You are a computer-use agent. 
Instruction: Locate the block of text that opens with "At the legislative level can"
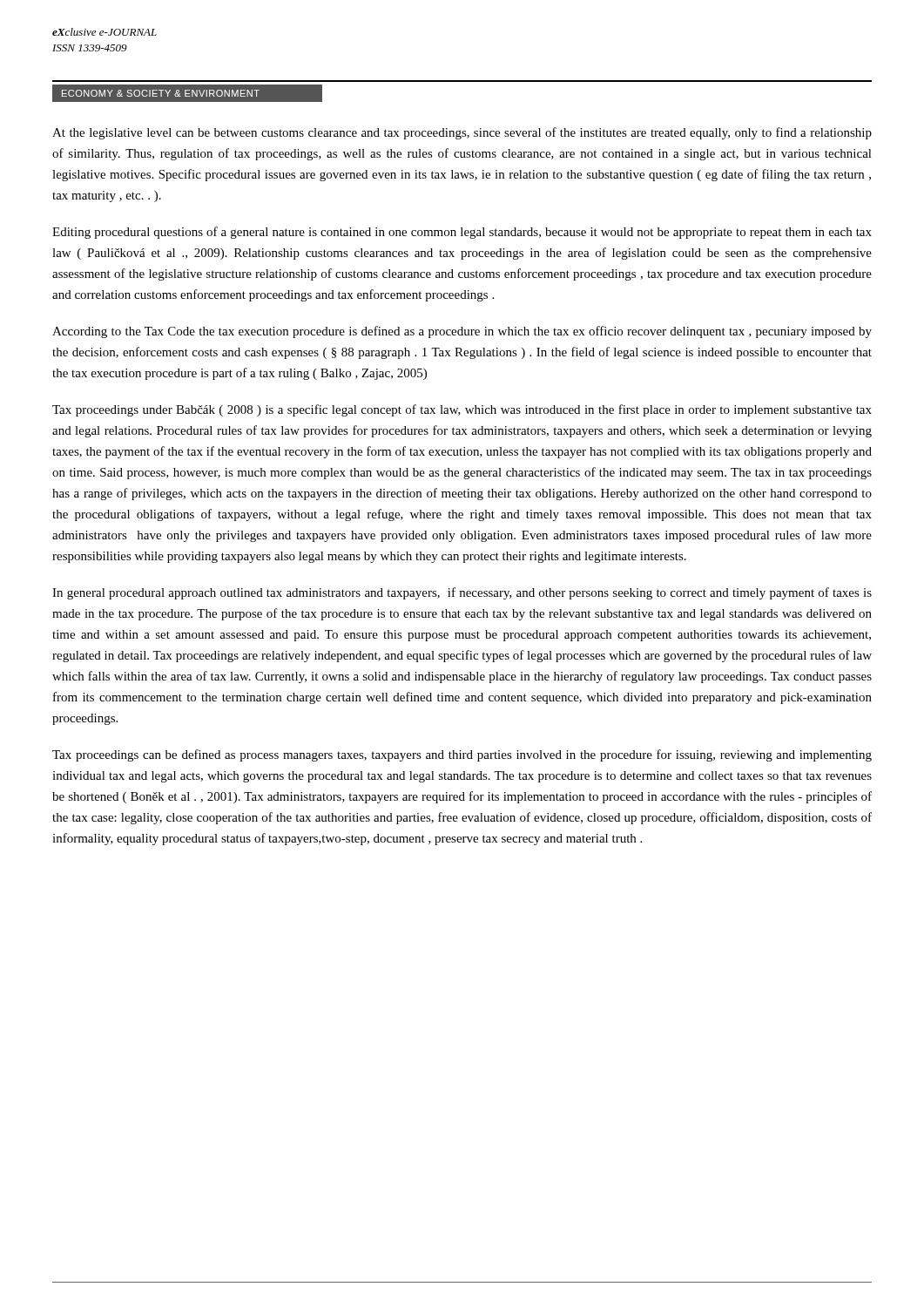point(462,164)
